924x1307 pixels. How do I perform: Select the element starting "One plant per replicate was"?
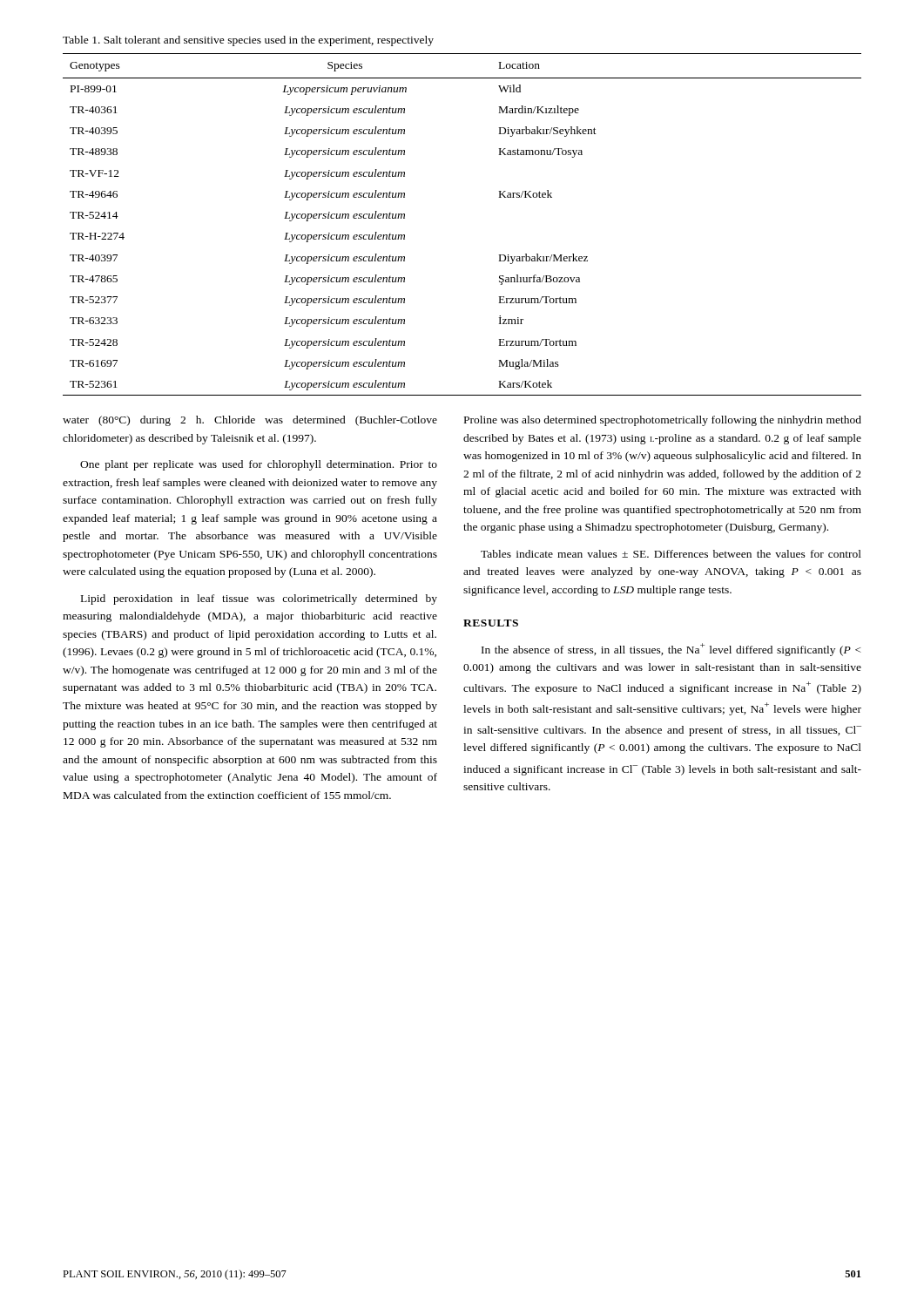pyautogui.click(x=250, y=518)
